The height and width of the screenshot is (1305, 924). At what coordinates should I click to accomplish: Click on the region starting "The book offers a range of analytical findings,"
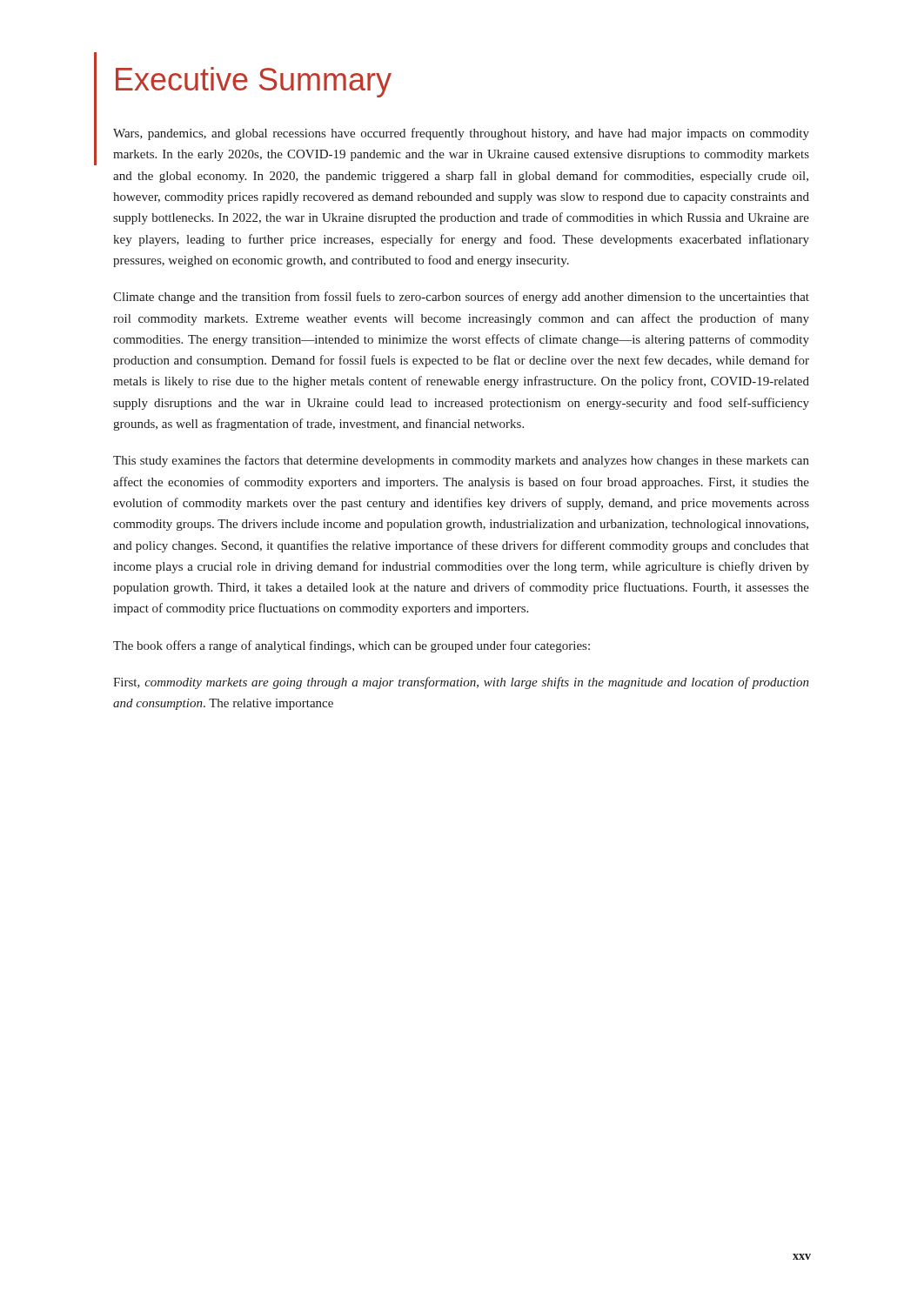pyautogui.click(x=352, y=645)
